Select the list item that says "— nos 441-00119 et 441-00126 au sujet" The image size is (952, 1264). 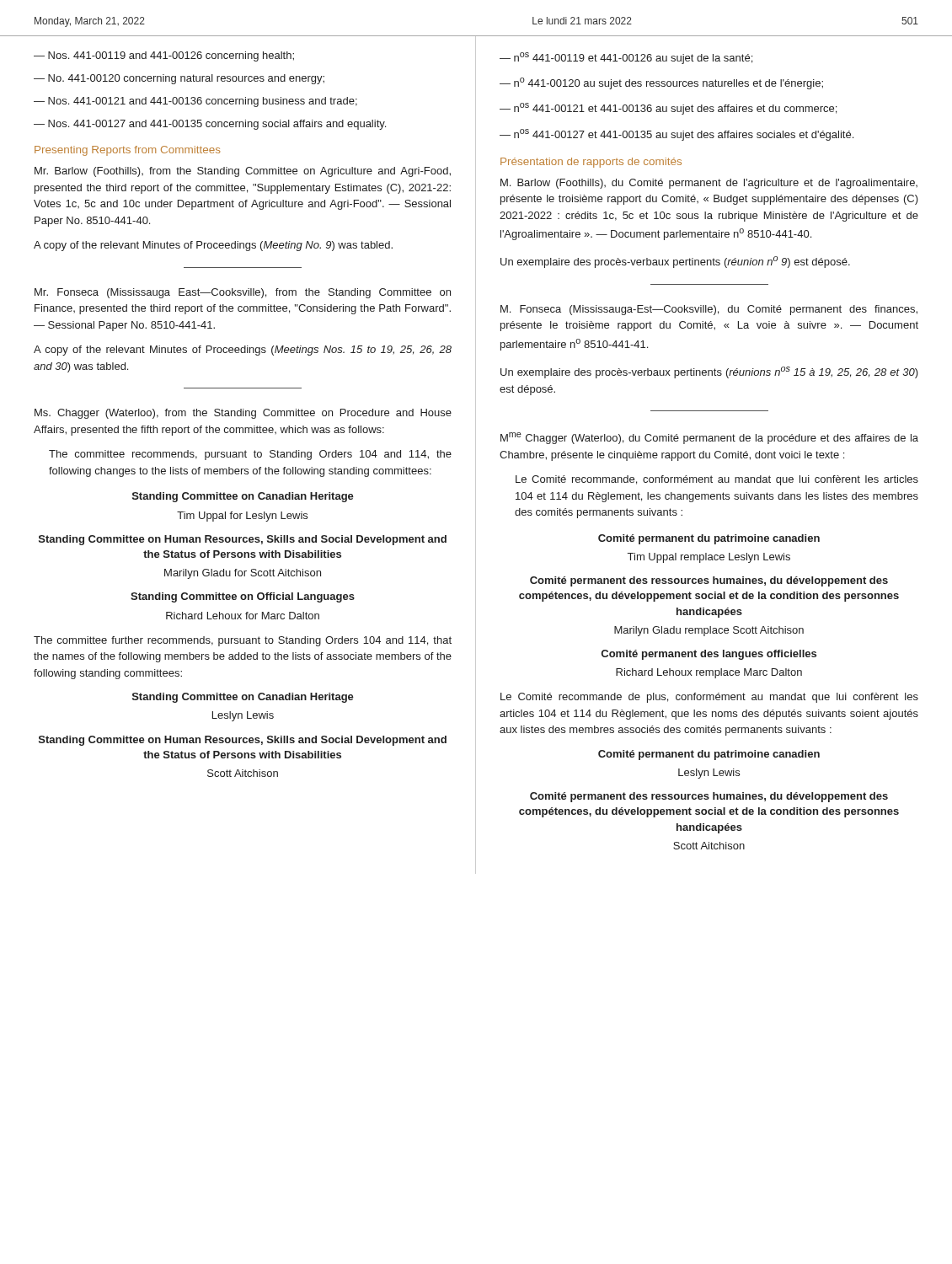[627, 57]
